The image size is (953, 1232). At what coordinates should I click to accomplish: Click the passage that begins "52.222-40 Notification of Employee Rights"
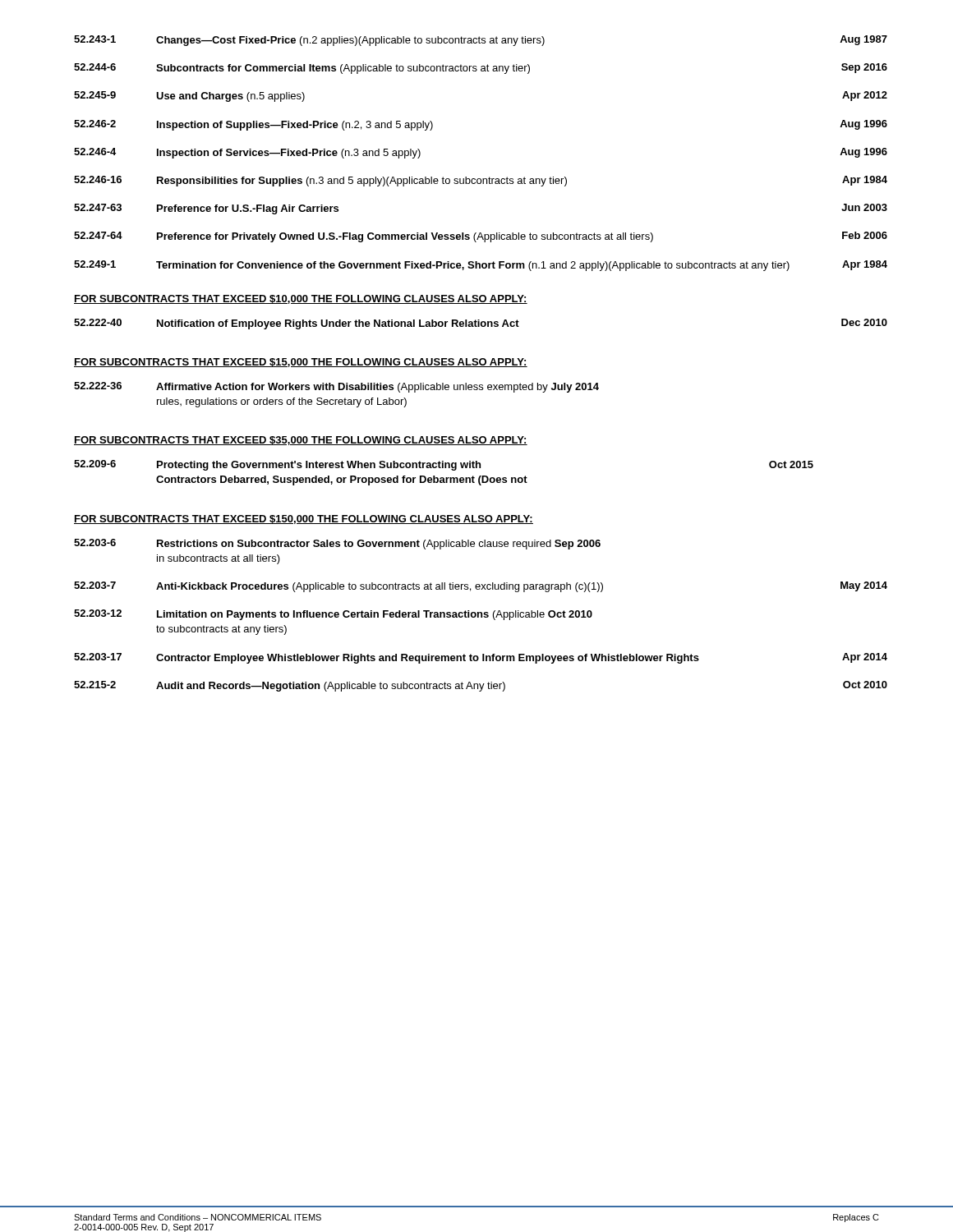pyautogui.click(x=481, y=323)
